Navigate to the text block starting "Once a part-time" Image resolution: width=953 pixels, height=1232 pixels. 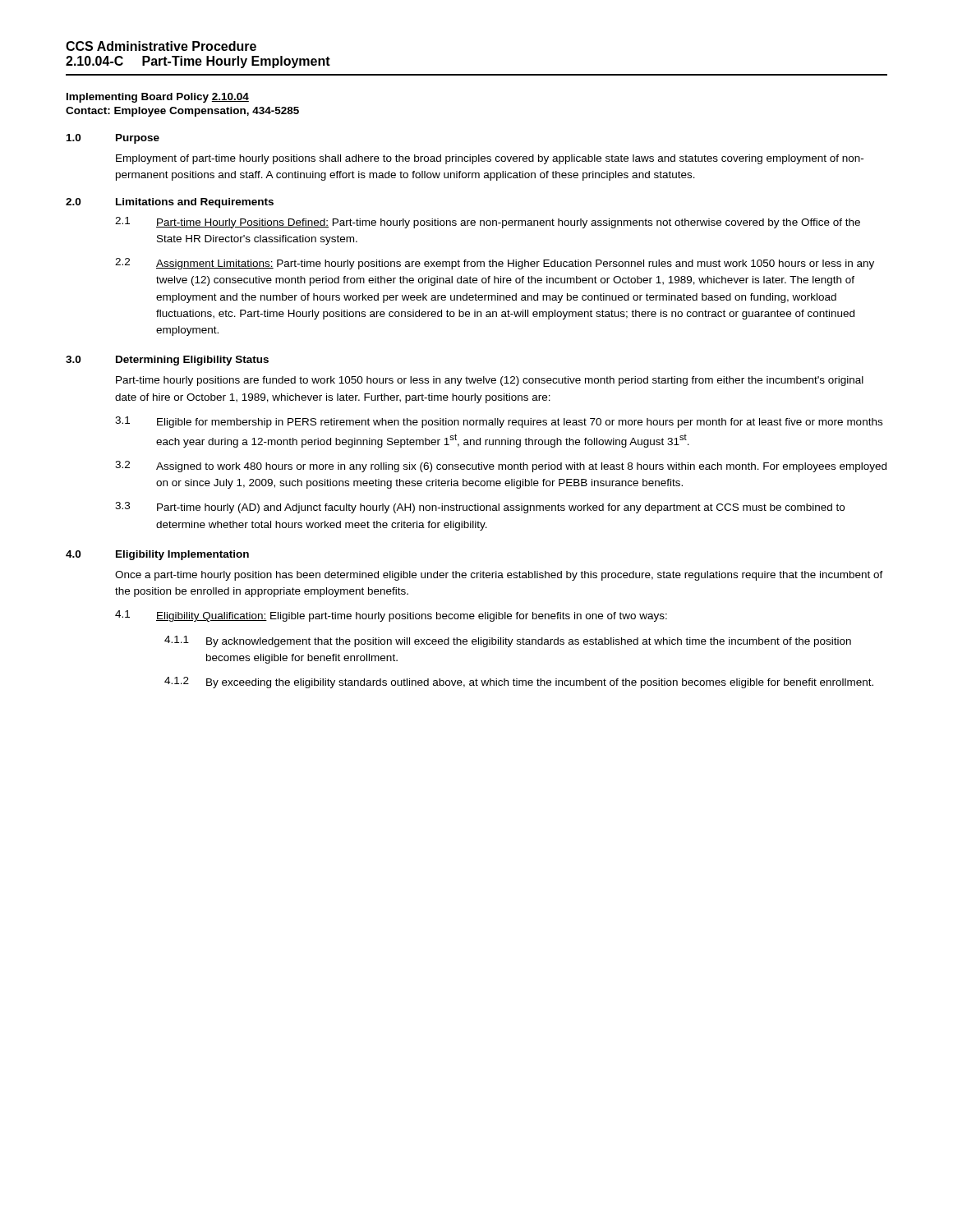click(499, 583)
